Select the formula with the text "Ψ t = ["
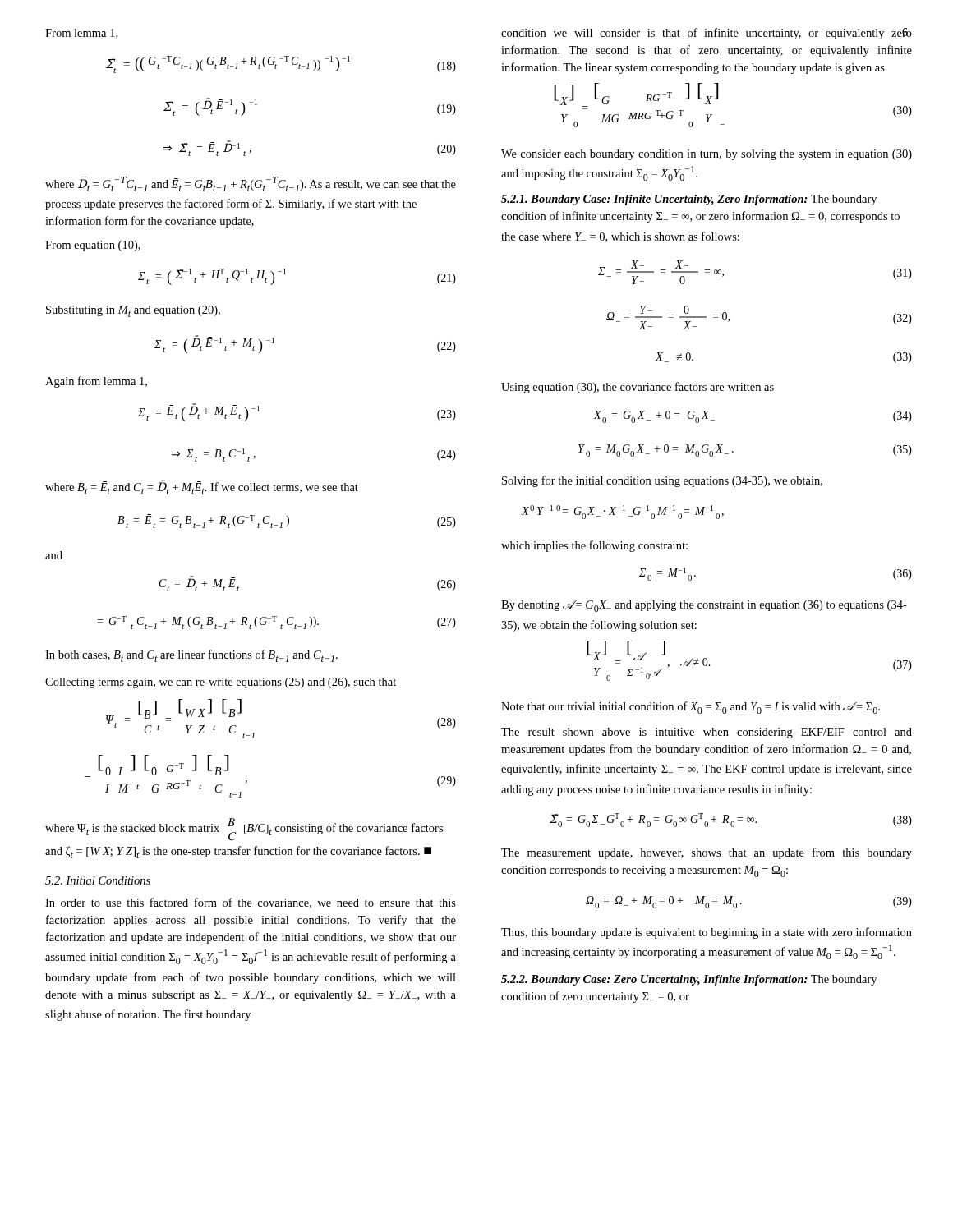This screenshot has height=1232, width=953. (255, 722)
